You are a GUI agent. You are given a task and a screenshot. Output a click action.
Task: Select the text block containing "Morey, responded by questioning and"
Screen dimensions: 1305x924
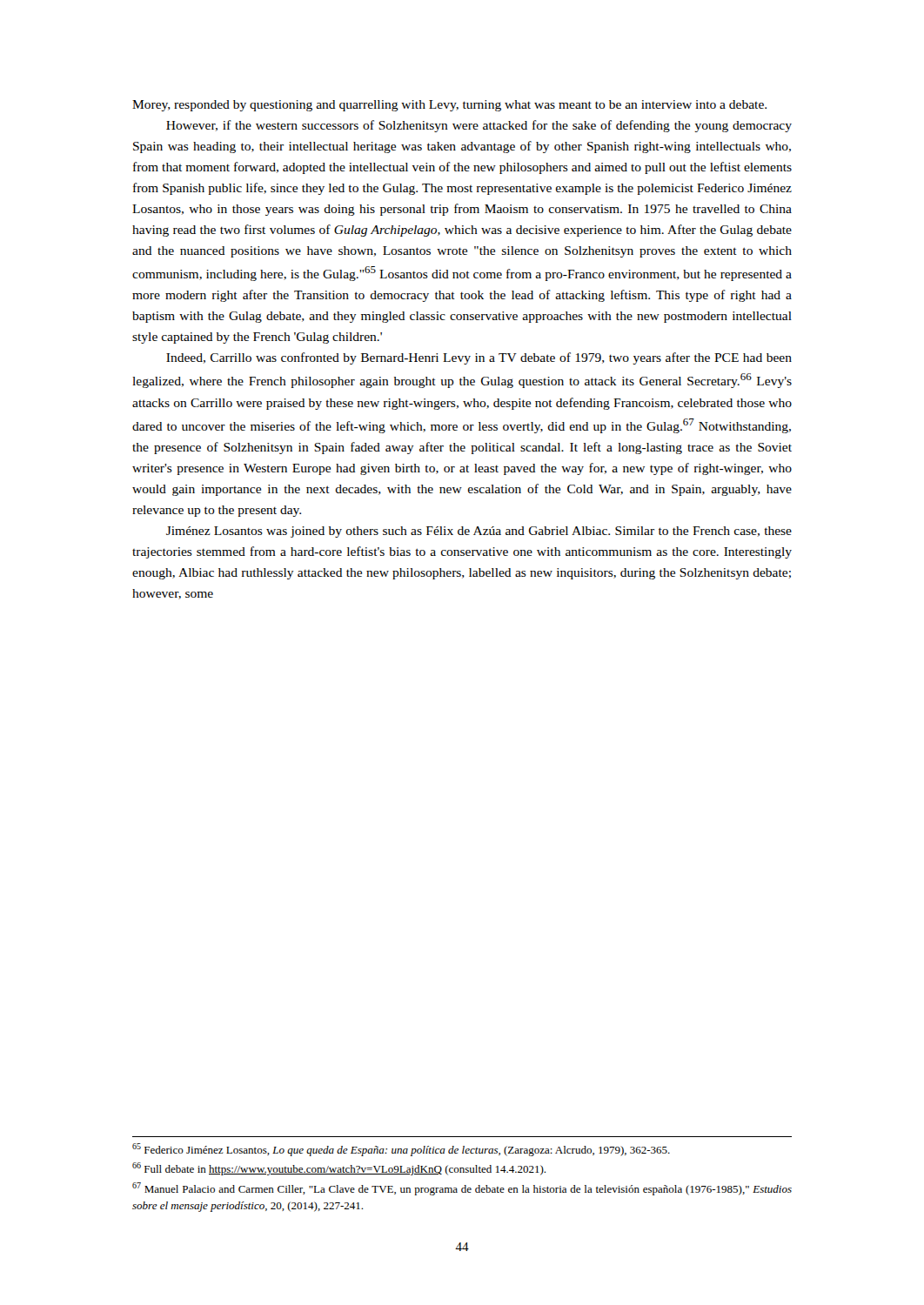point(462,349)
